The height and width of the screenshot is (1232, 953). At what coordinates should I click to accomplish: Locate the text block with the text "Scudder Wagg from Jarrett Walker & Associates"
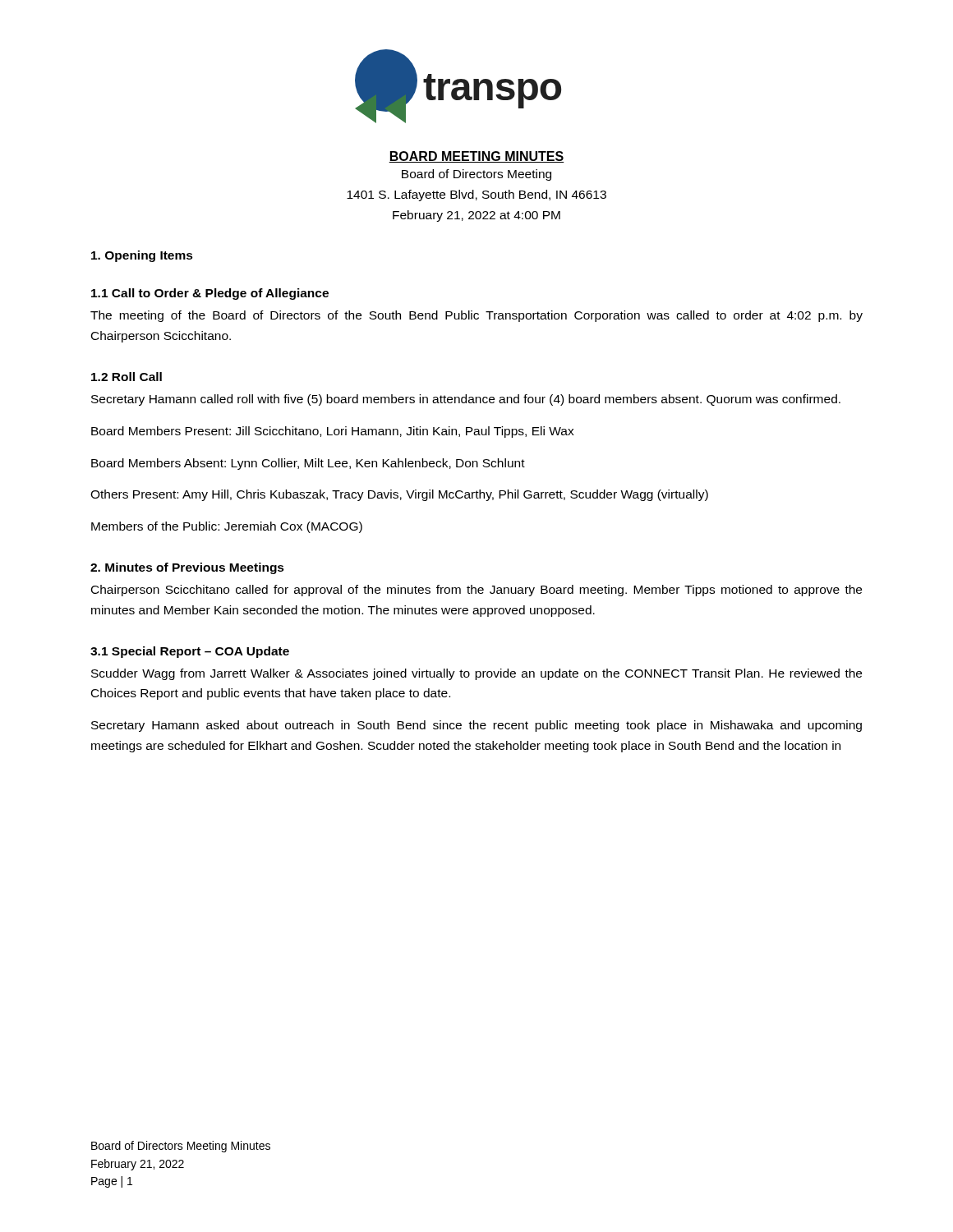pos(476,683)
